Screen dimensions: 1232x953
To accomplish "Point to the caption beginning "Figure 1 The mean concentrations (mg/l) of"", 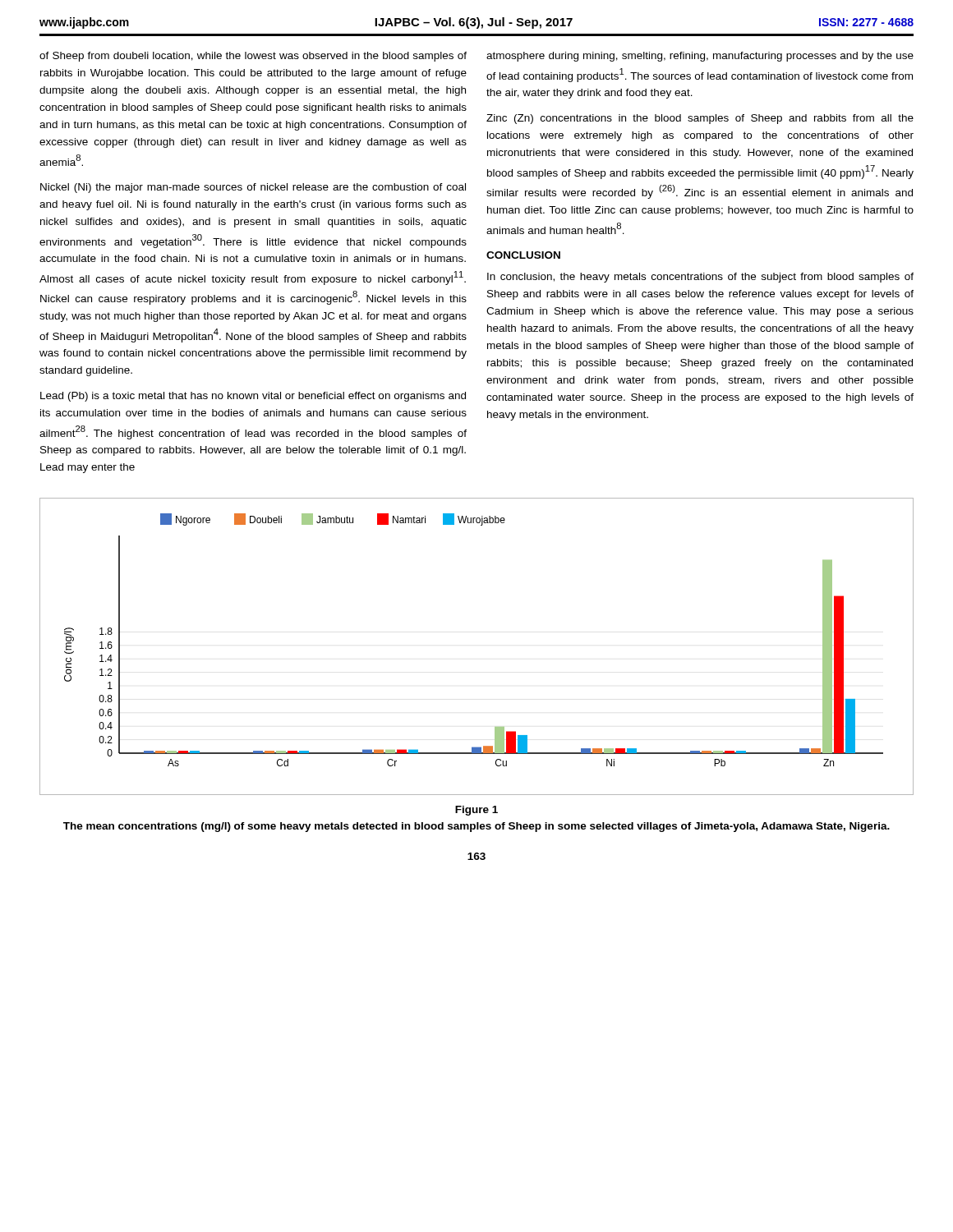I will [x=476, y=818].
